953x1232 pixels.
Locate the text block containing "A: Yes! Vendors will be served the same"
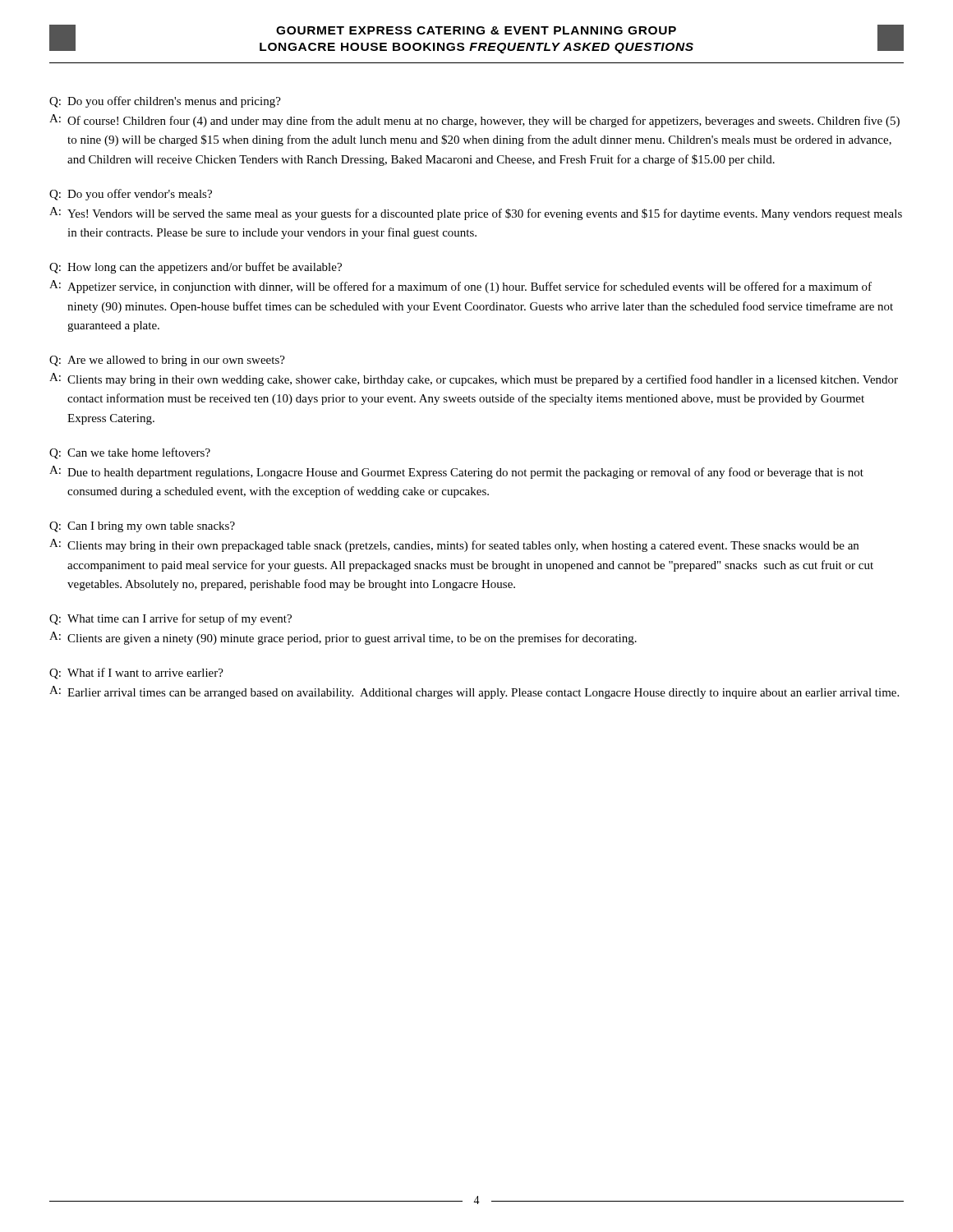(x=476, y=223)
